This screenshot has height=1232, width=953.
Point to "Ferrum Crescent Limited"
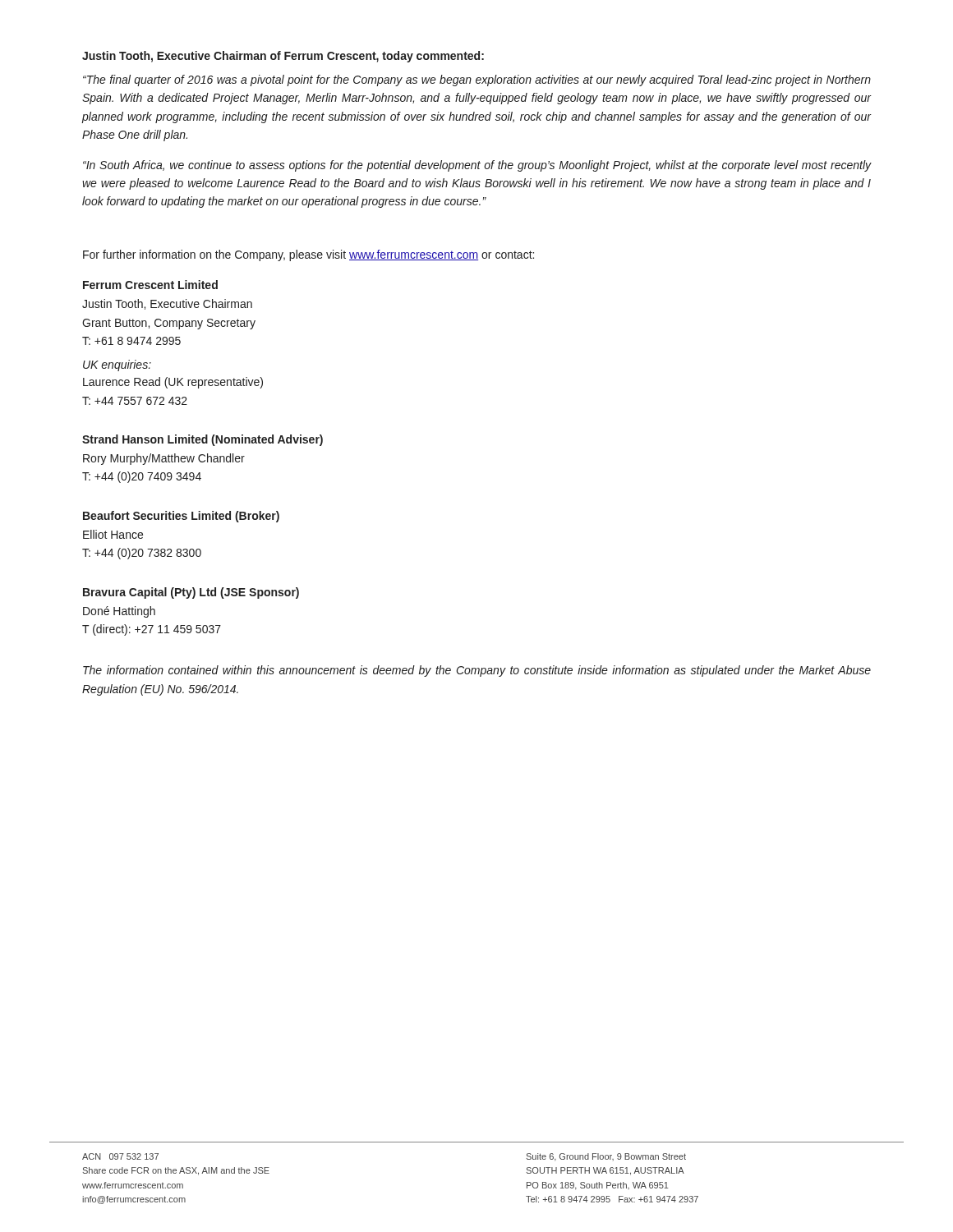pyautogui.click(x=150, y=285)
